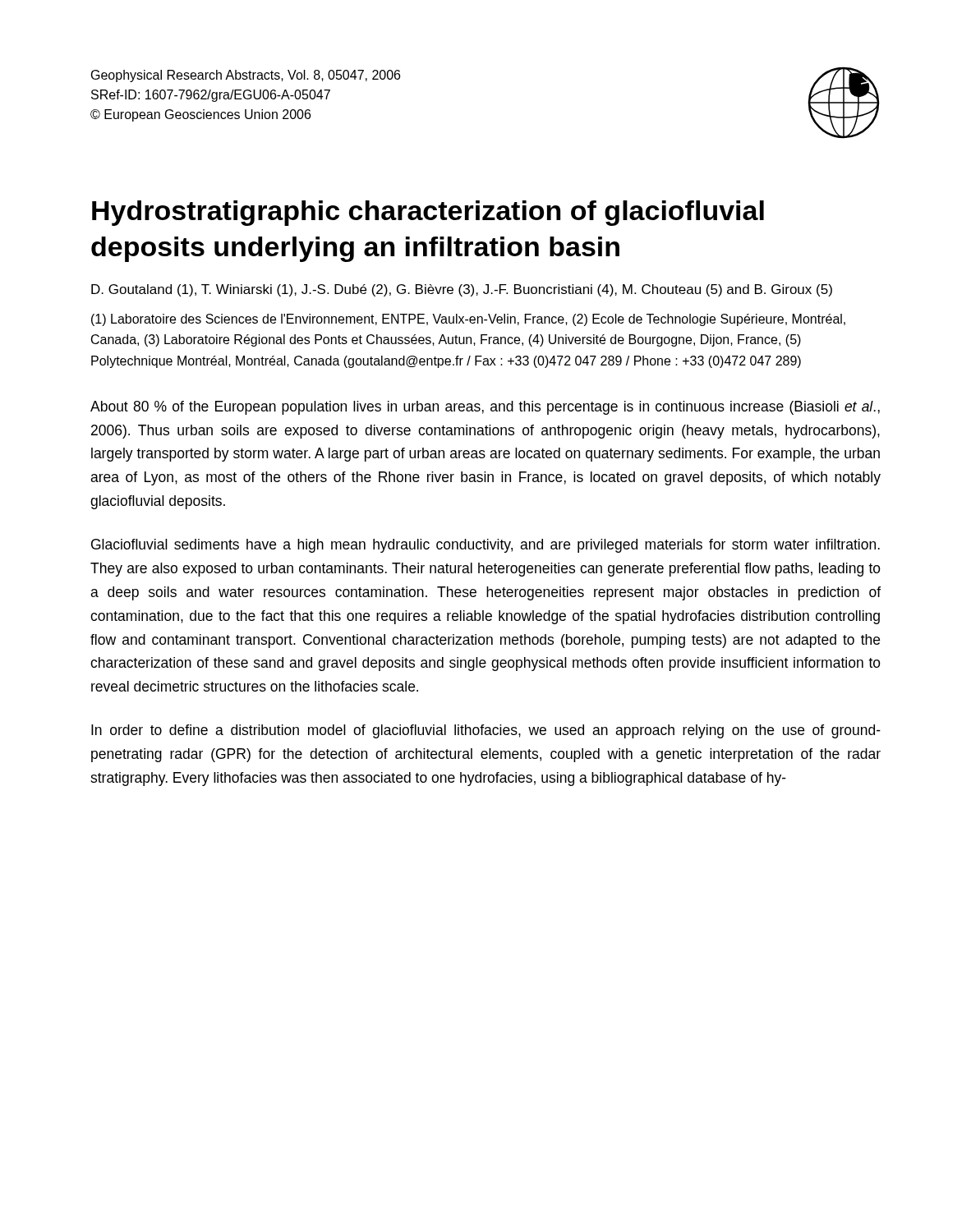Point to the block starting "About 80 % of the European"
The width and height of the screenshot is (971, 1232).
[486, 454]
